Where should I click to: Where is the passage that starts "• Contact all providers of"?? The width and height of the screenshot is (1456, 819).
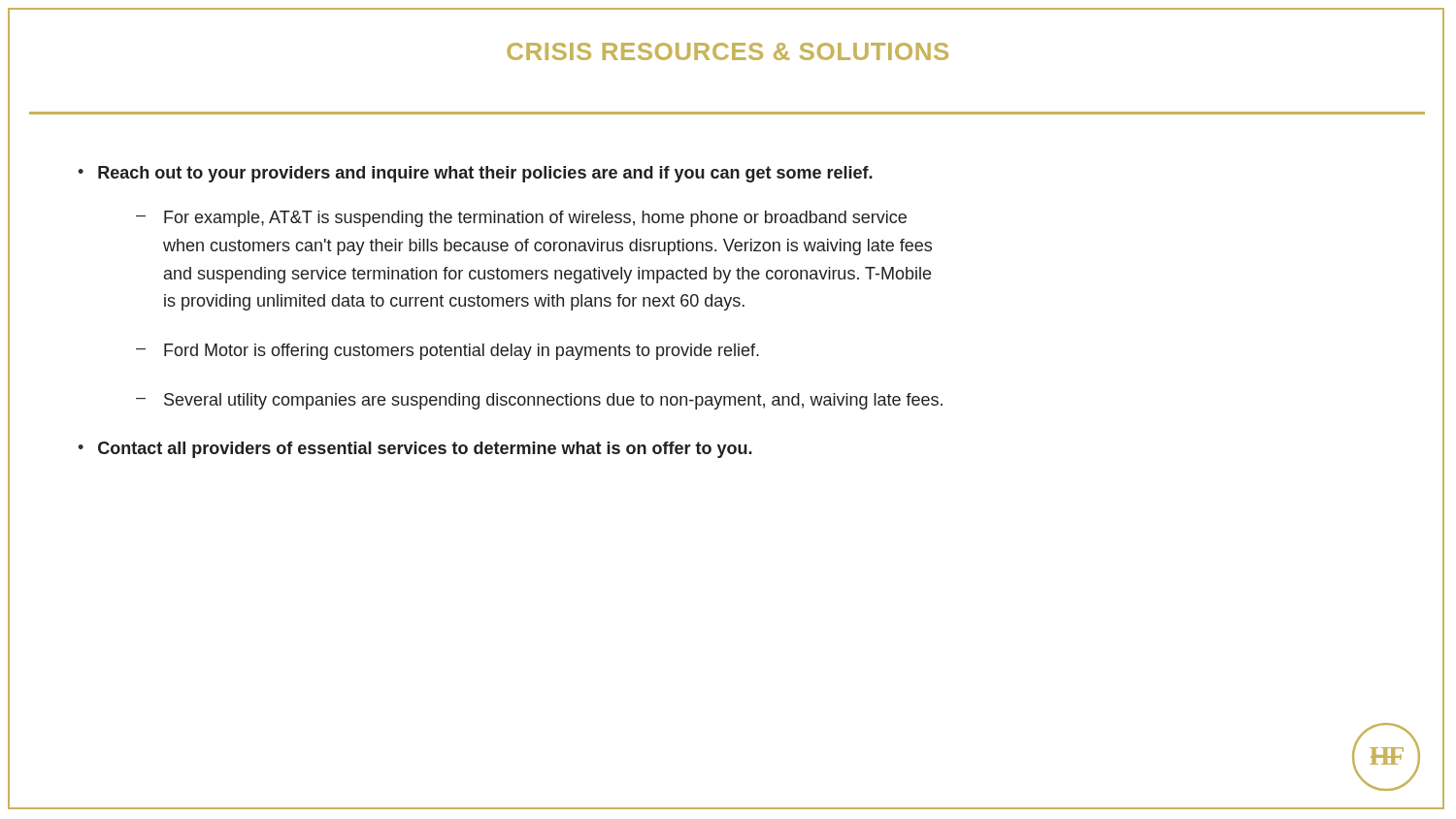pyautogui.click(x=415, y=449)
